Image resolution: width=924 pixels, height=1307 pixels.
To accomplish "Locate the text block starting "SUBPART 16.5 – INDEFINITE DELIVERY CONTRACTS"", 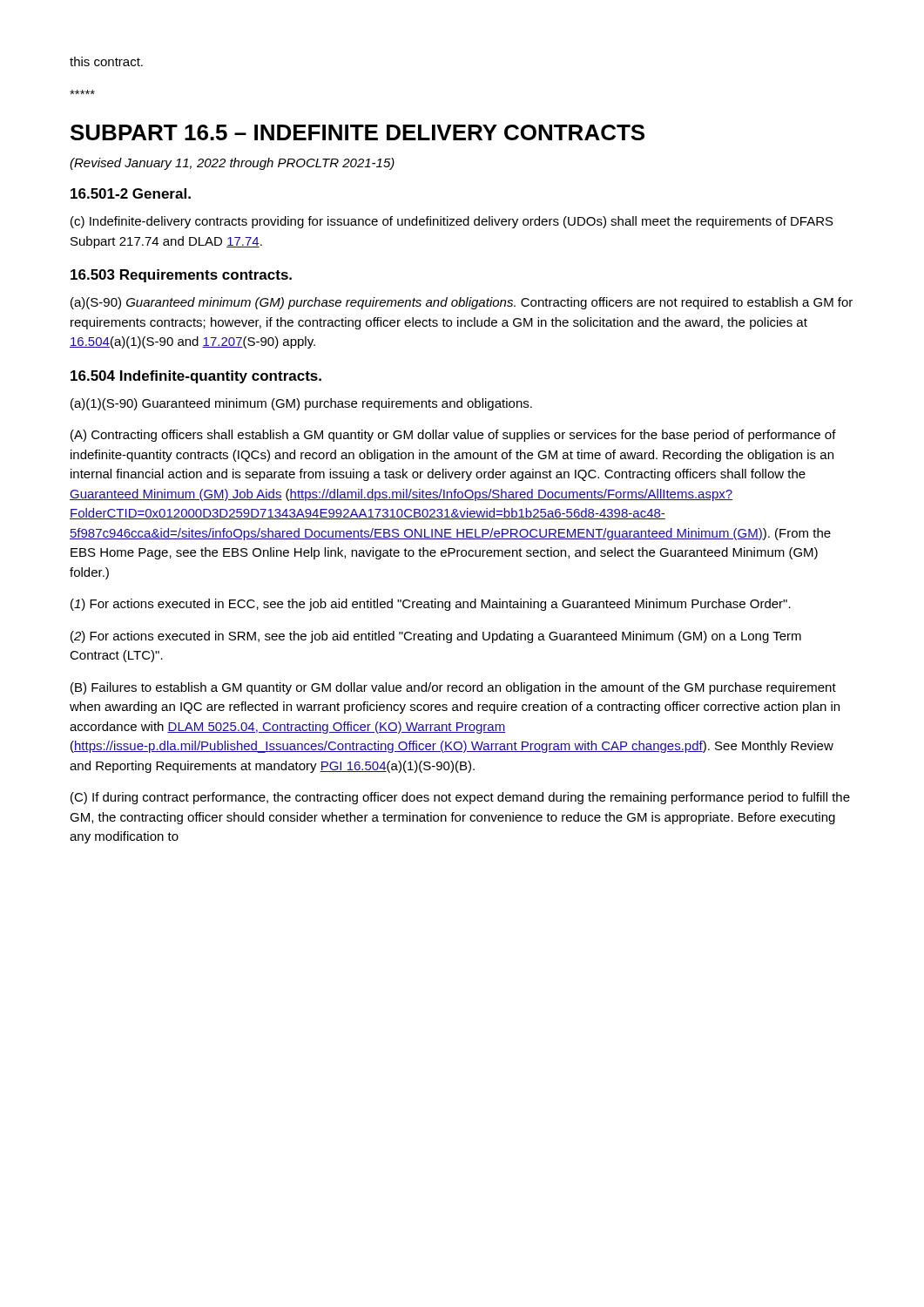I will pyautogui.click(x=462, y=133).
